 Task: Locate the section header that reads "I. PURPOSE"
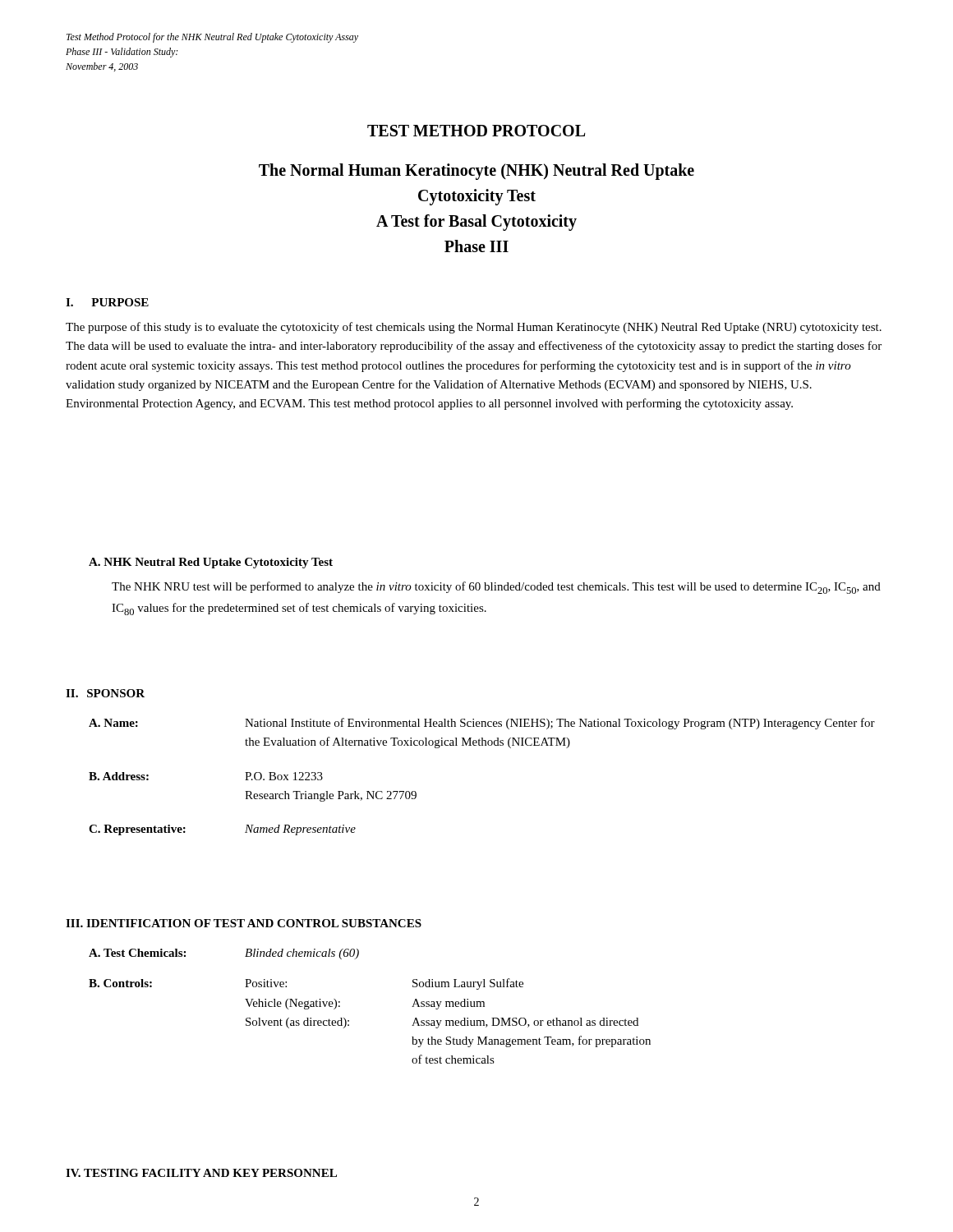click(107, 302)
